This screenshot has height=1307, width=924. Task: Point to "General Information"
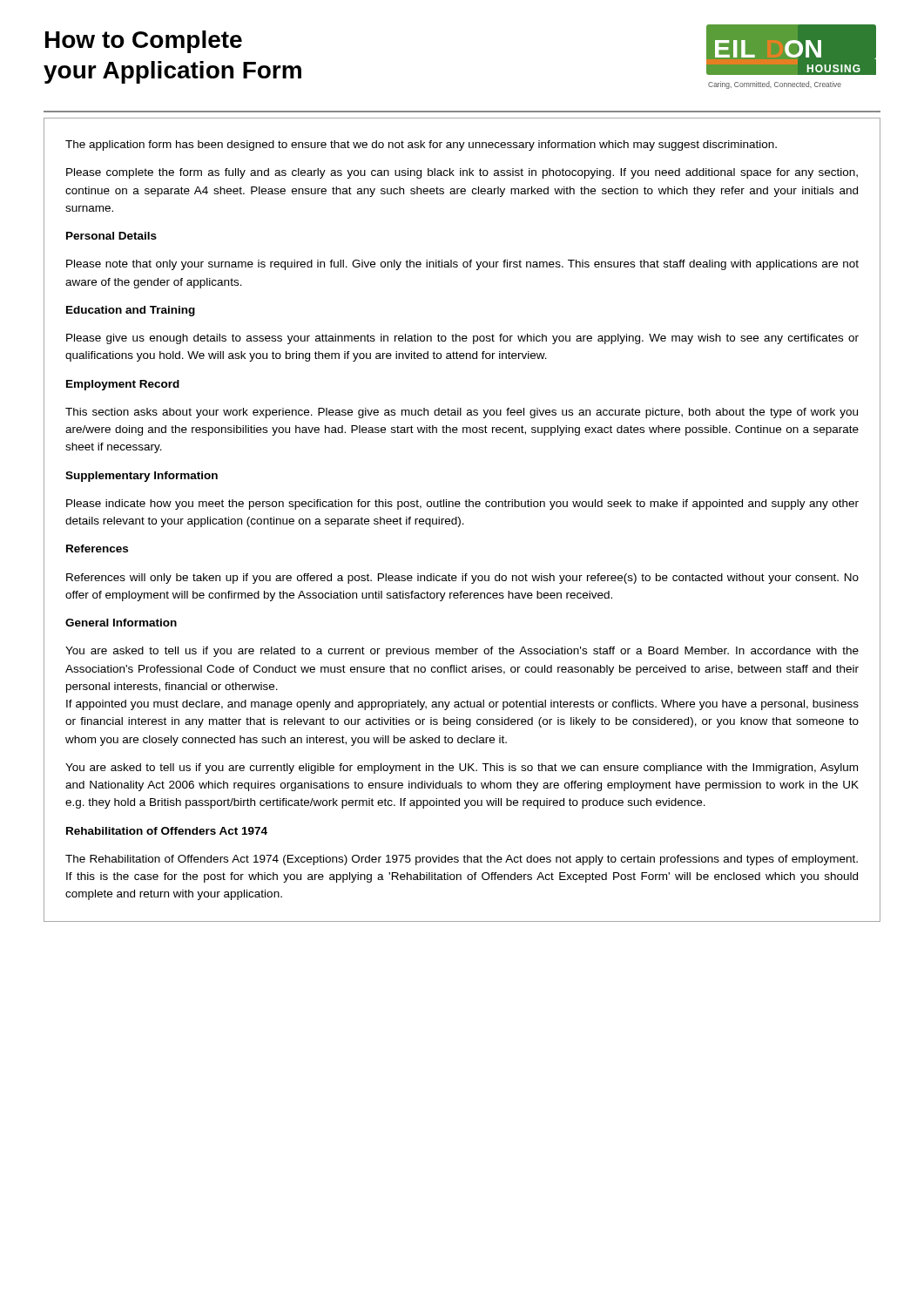pos(121,623)
